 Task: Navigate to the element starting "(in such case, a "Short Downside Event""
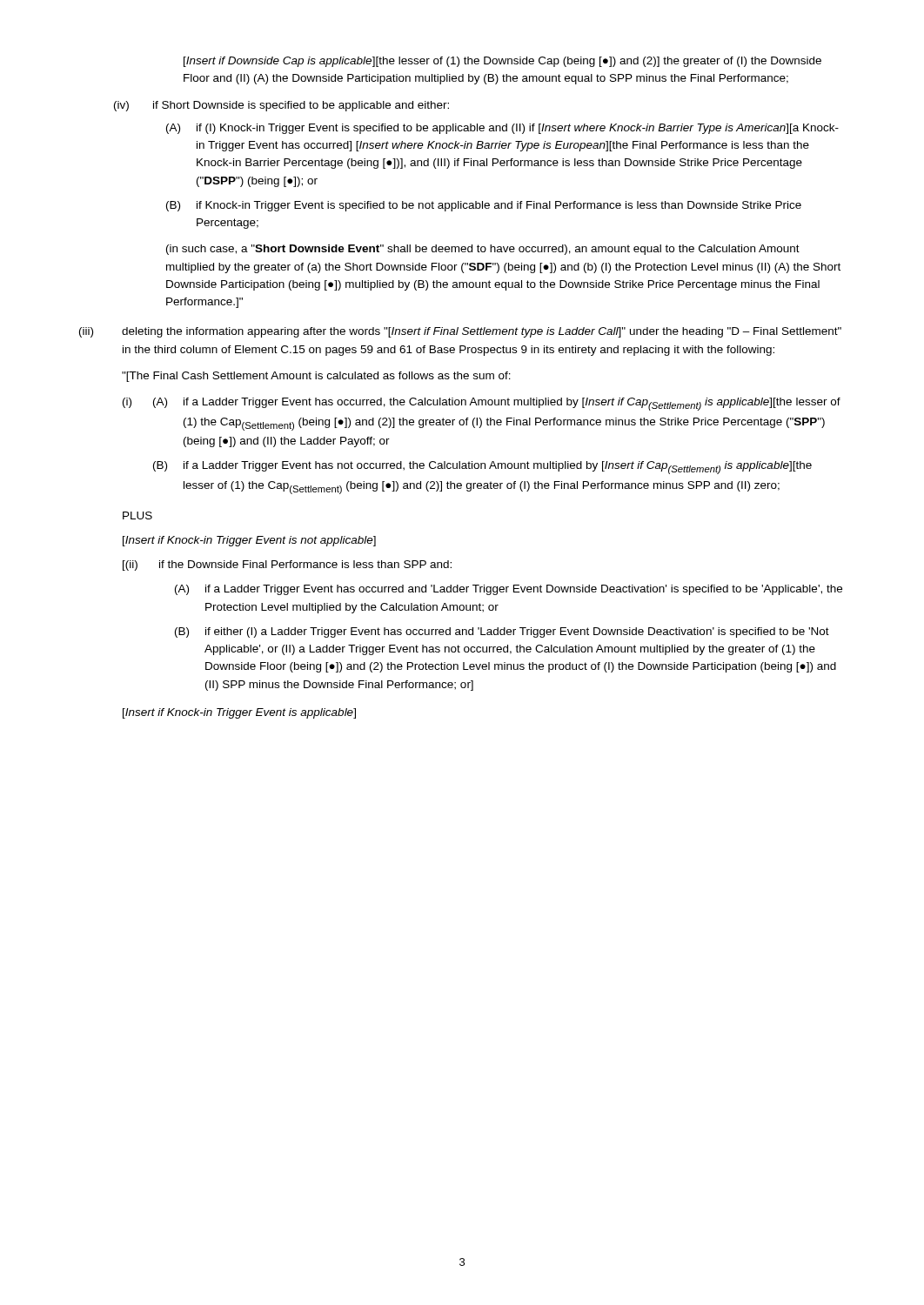point(503,275)
